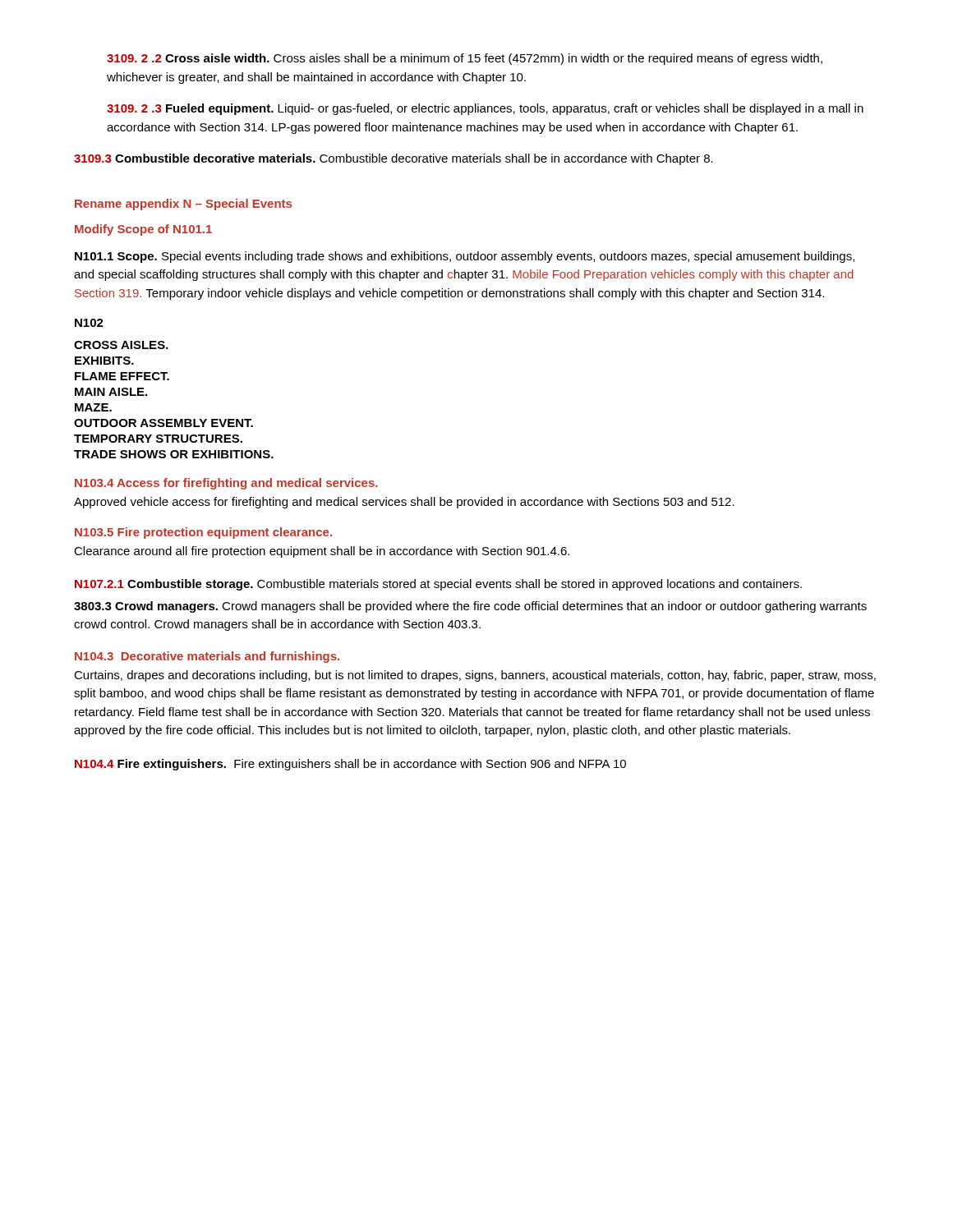
Task: Locate the text block containing "2 .3 Fueled equipment. Liquid-"
Action: click(485, 117)
